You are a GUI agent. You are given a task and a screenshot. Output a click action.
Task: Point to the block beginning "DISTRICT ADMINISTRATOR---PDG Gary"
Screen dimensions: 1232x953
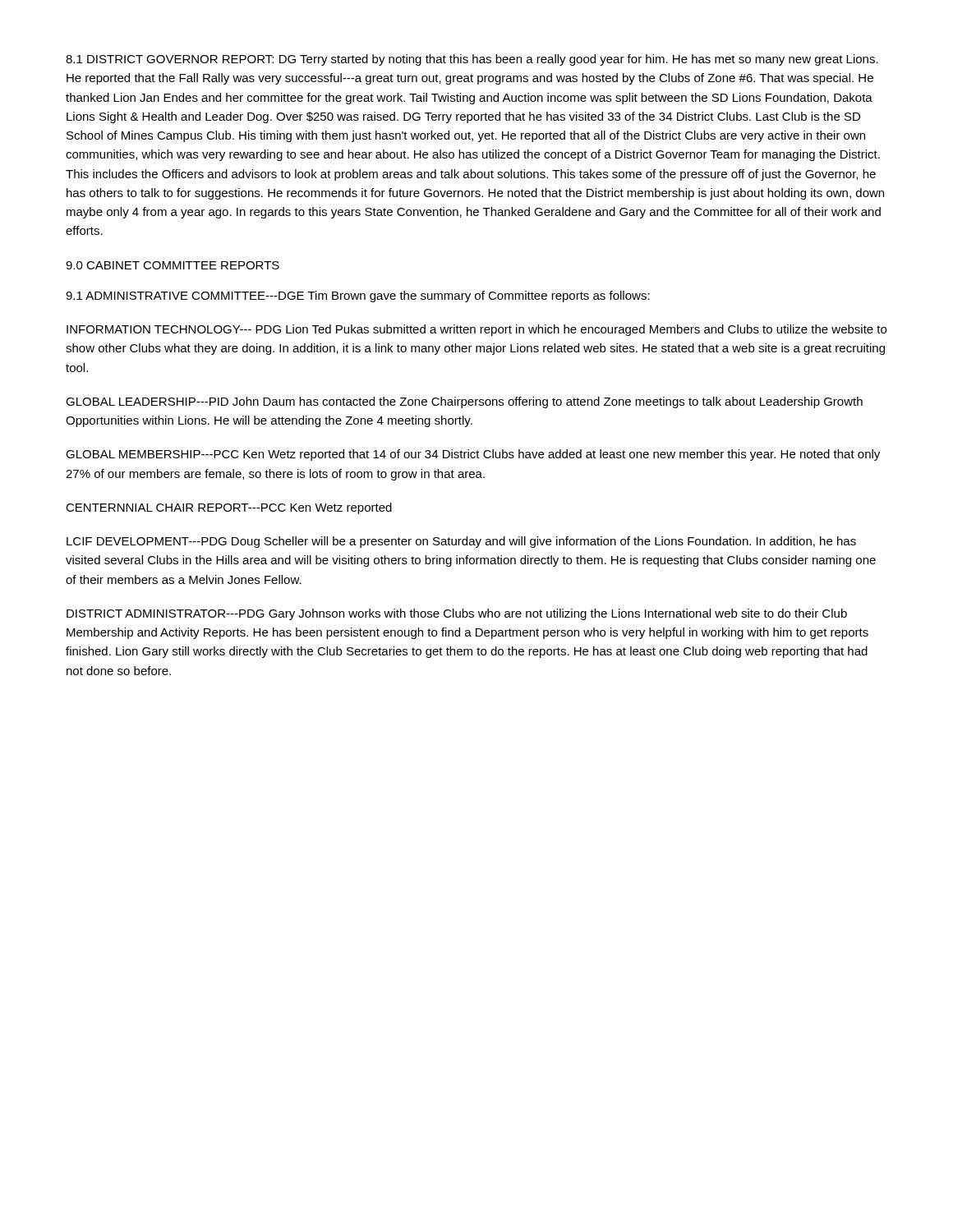(467, 642)
